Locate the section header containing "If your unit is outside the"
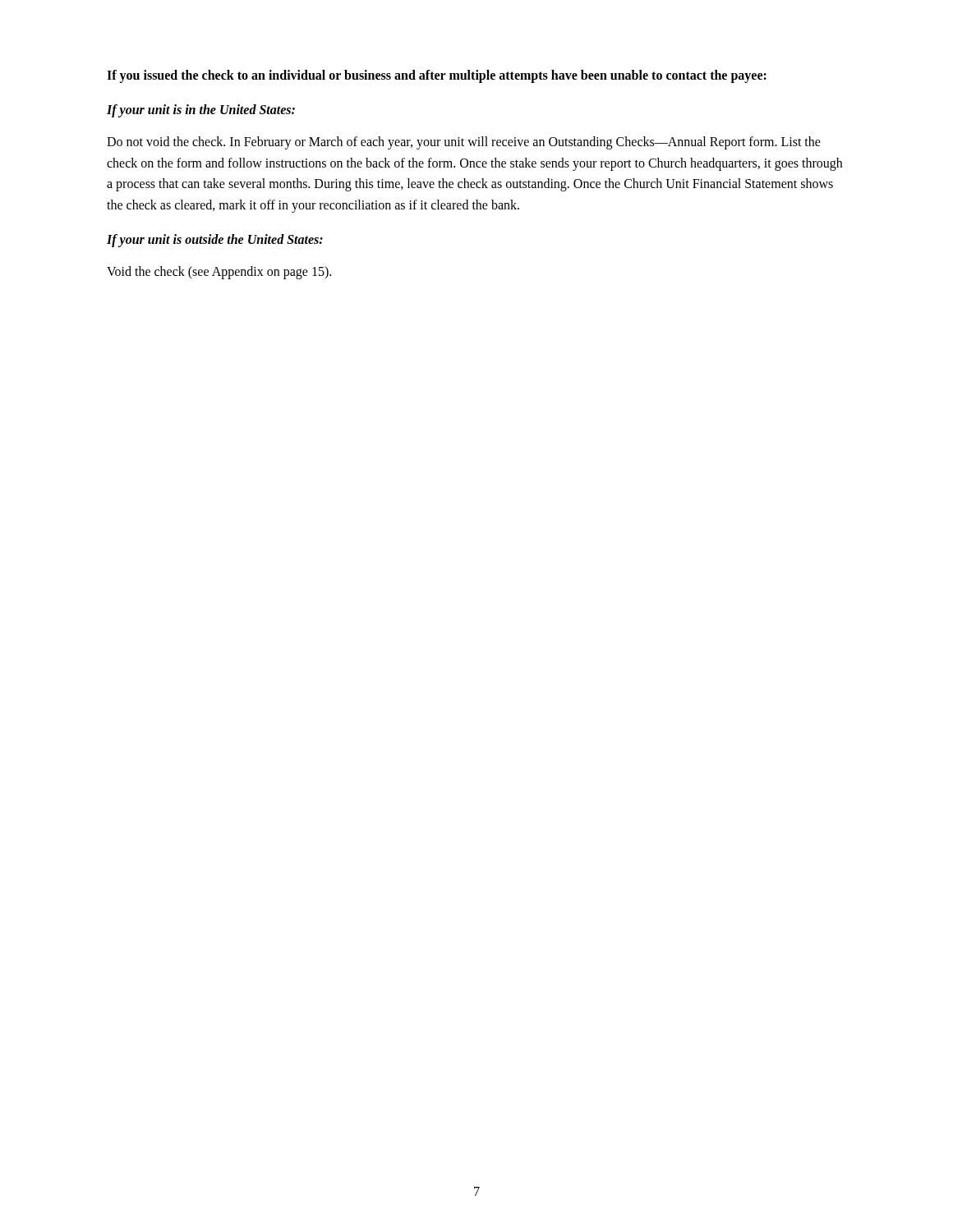The width and height of the screenshot is (953, 1232). point(215,240)
